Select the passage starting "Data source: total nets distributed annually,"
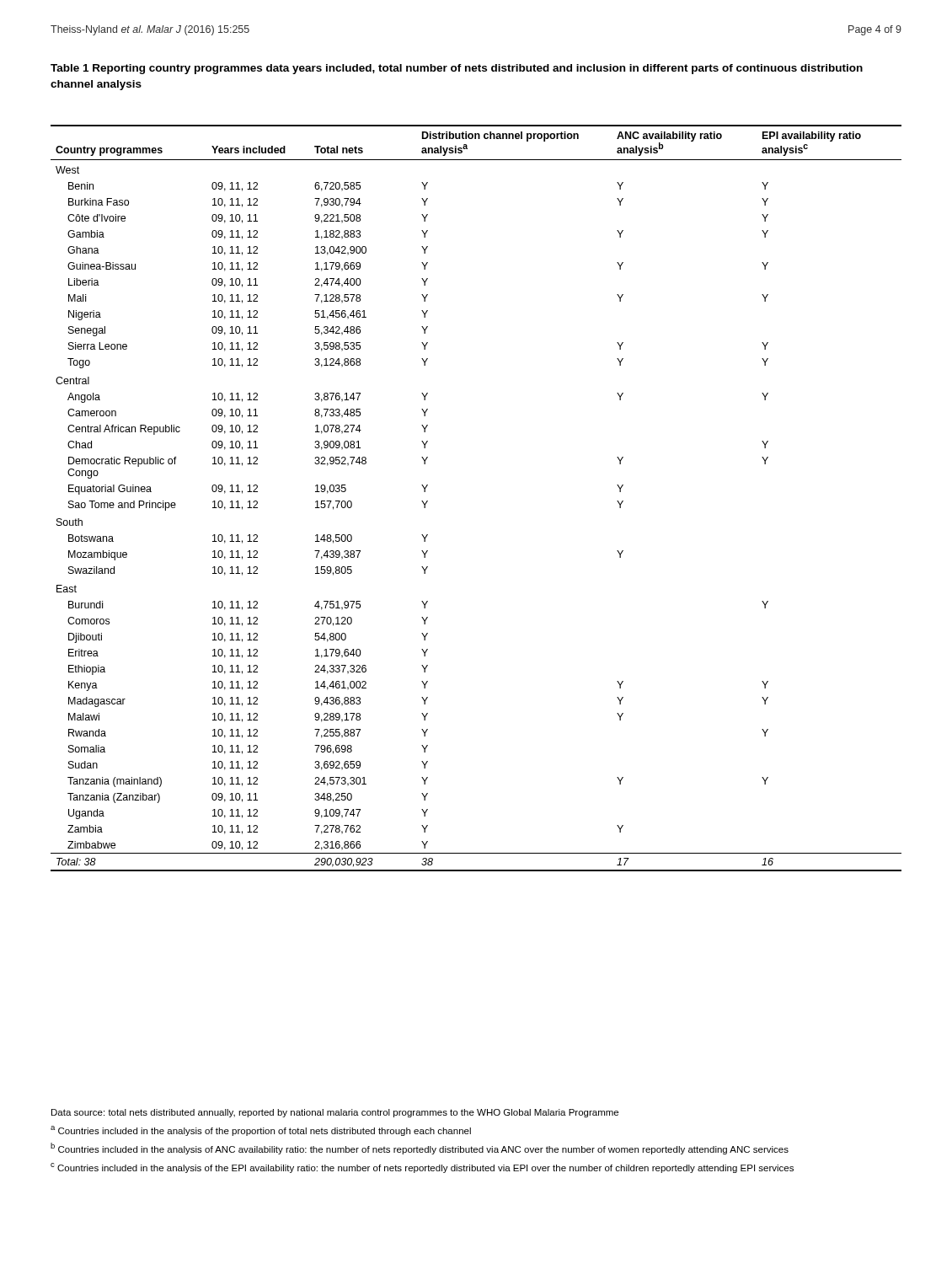 pyautogui.click(x=476, y=1141)
